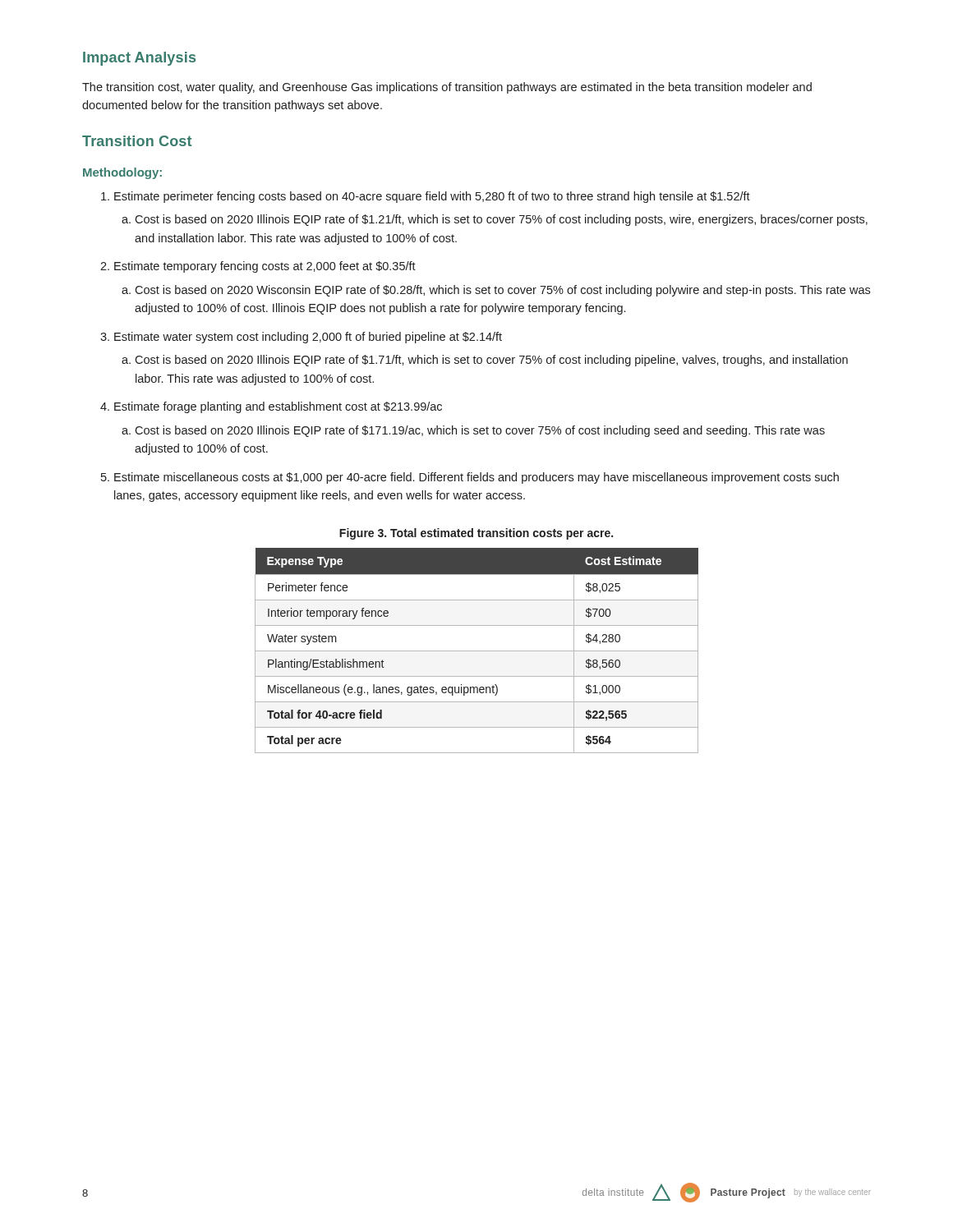This screenshot has height=1232, width=953.
Task: Locate the element starting "Transition Cost"
Action: pyautogui.click(x=137, y=141)
